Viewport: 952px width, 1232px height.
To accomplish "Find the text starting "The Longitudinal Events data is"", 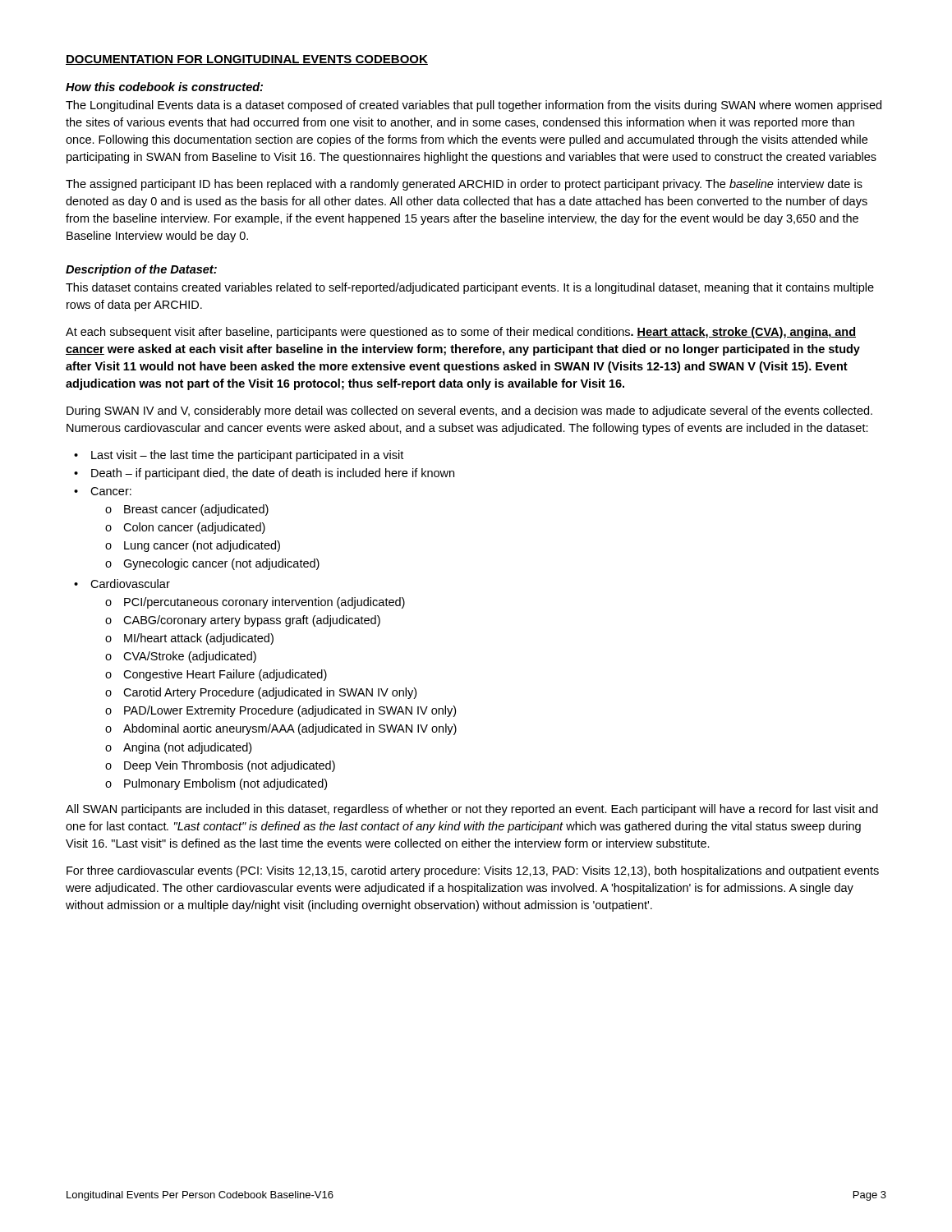I will pyautogui.click(x=476, y=131).
